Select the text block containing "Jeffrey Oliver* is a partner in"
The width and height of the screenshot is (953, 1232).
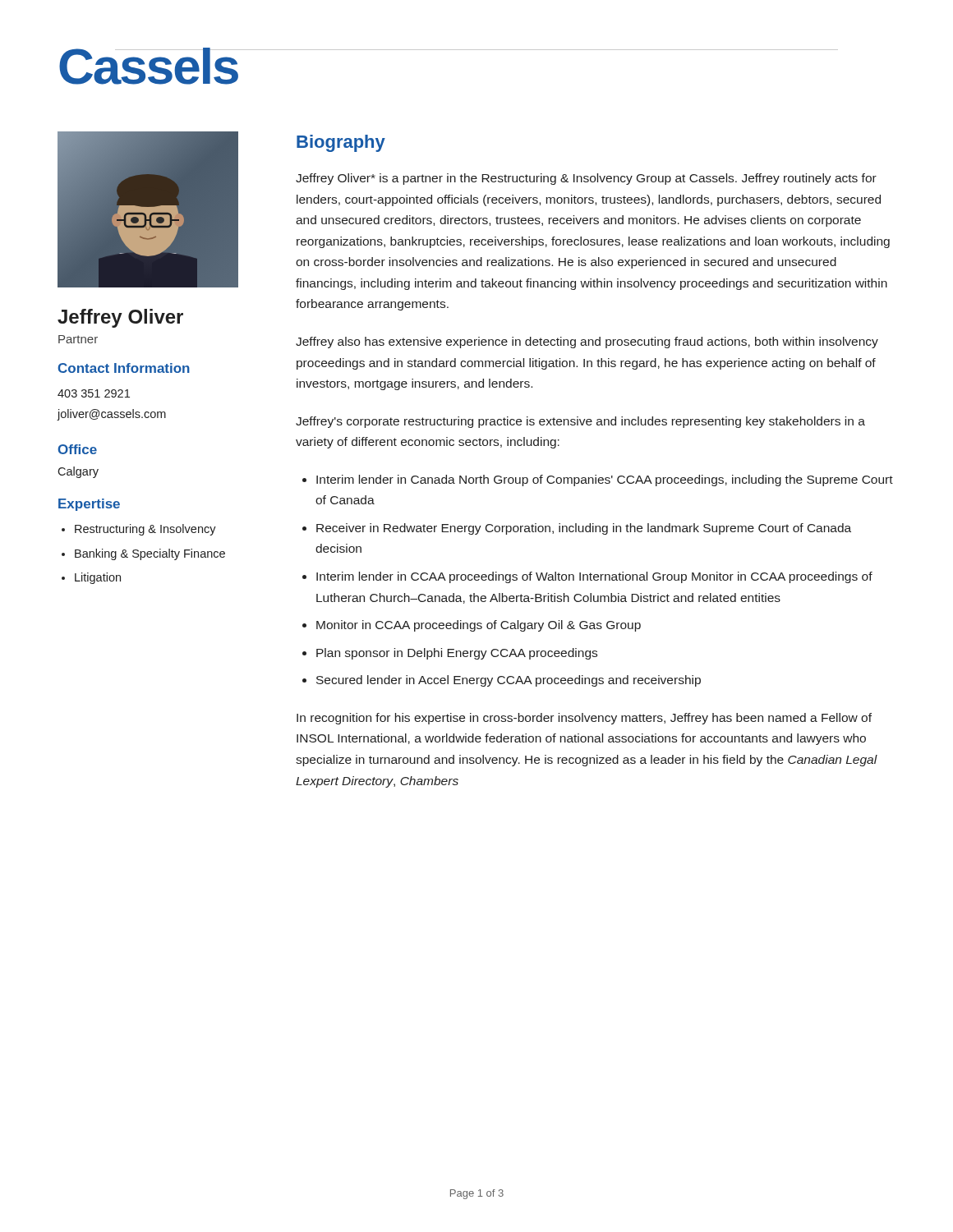[x=593, y=241]
